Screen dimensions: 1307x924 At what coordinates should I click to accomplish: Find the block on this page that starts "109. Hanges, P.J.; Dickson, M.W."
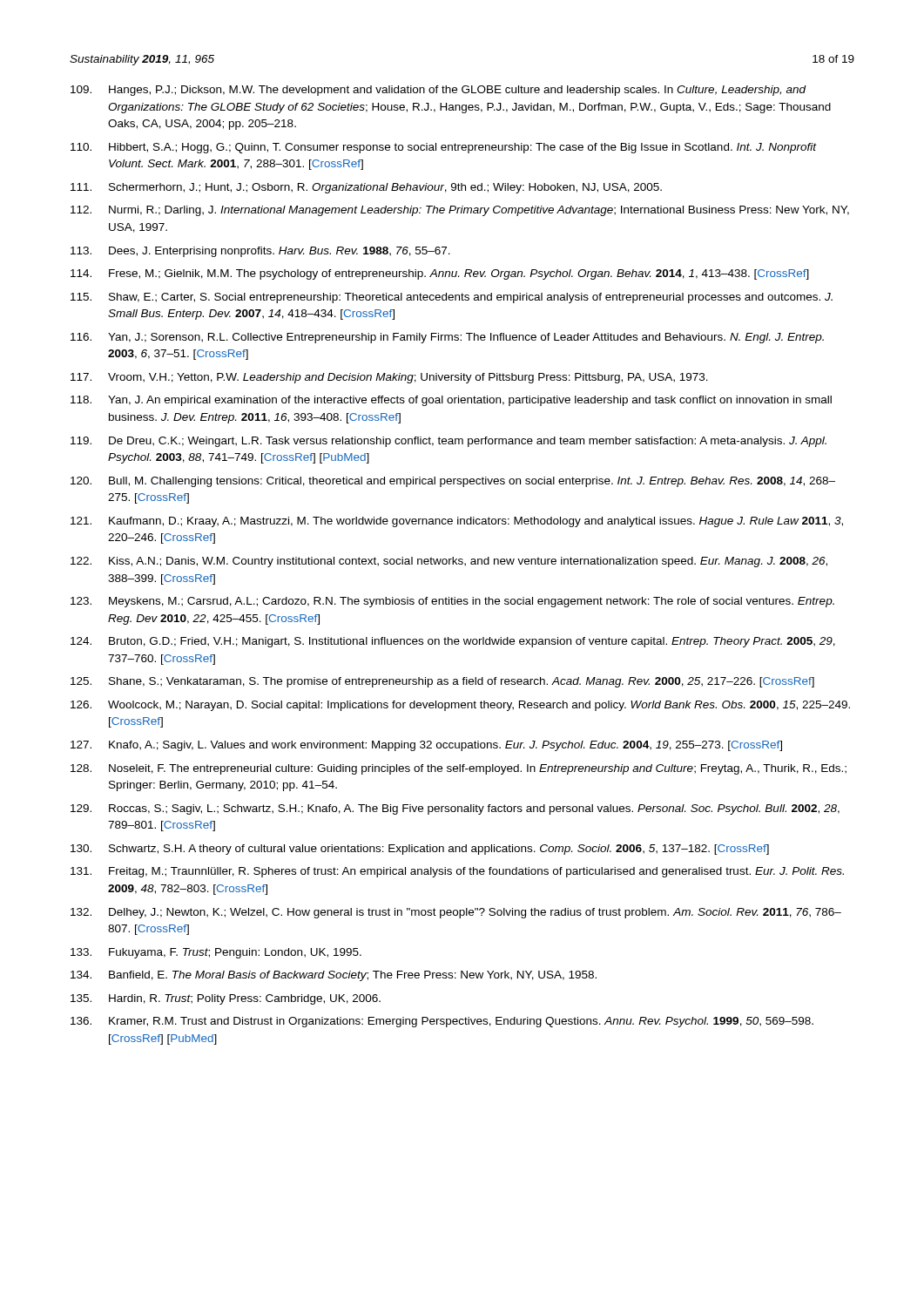(462, 107)
